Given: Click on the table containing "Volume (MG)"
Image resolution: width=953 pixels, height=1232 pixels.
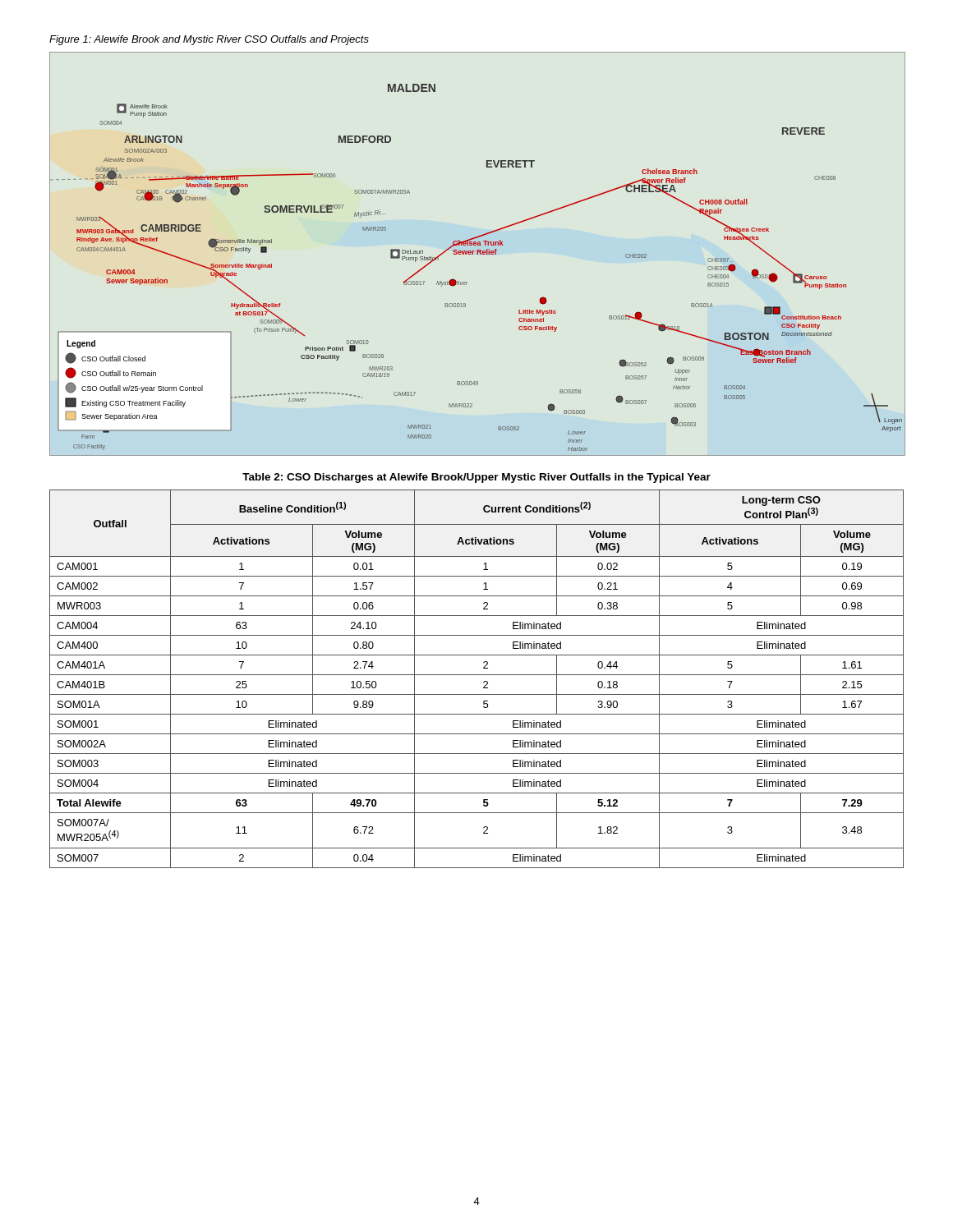Looking at the screenshot, I should pyautogui.click(x=476, y=679).
